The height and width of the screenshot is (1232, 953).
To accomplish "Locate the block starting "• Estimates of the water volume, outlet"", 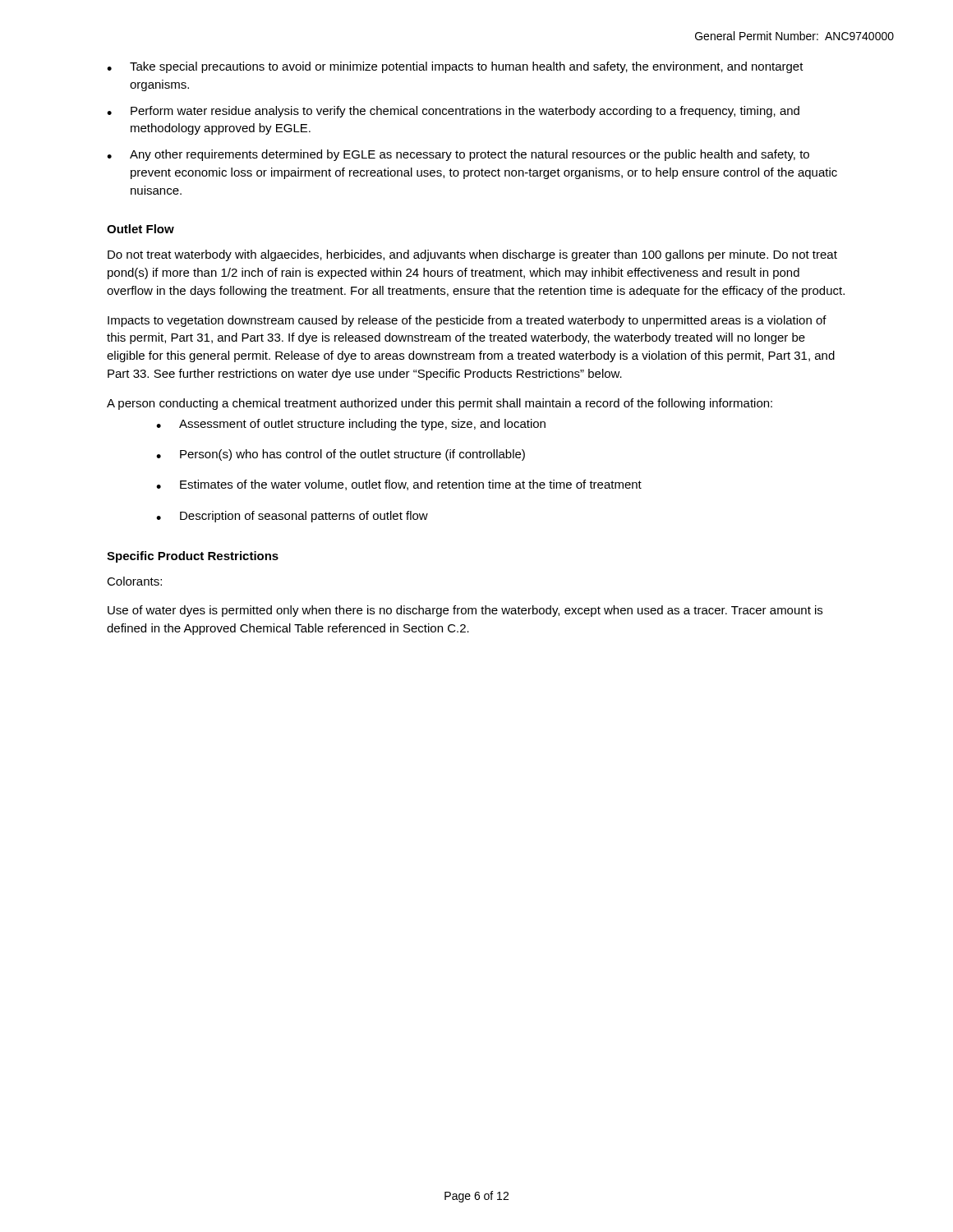I will point(501,487).
